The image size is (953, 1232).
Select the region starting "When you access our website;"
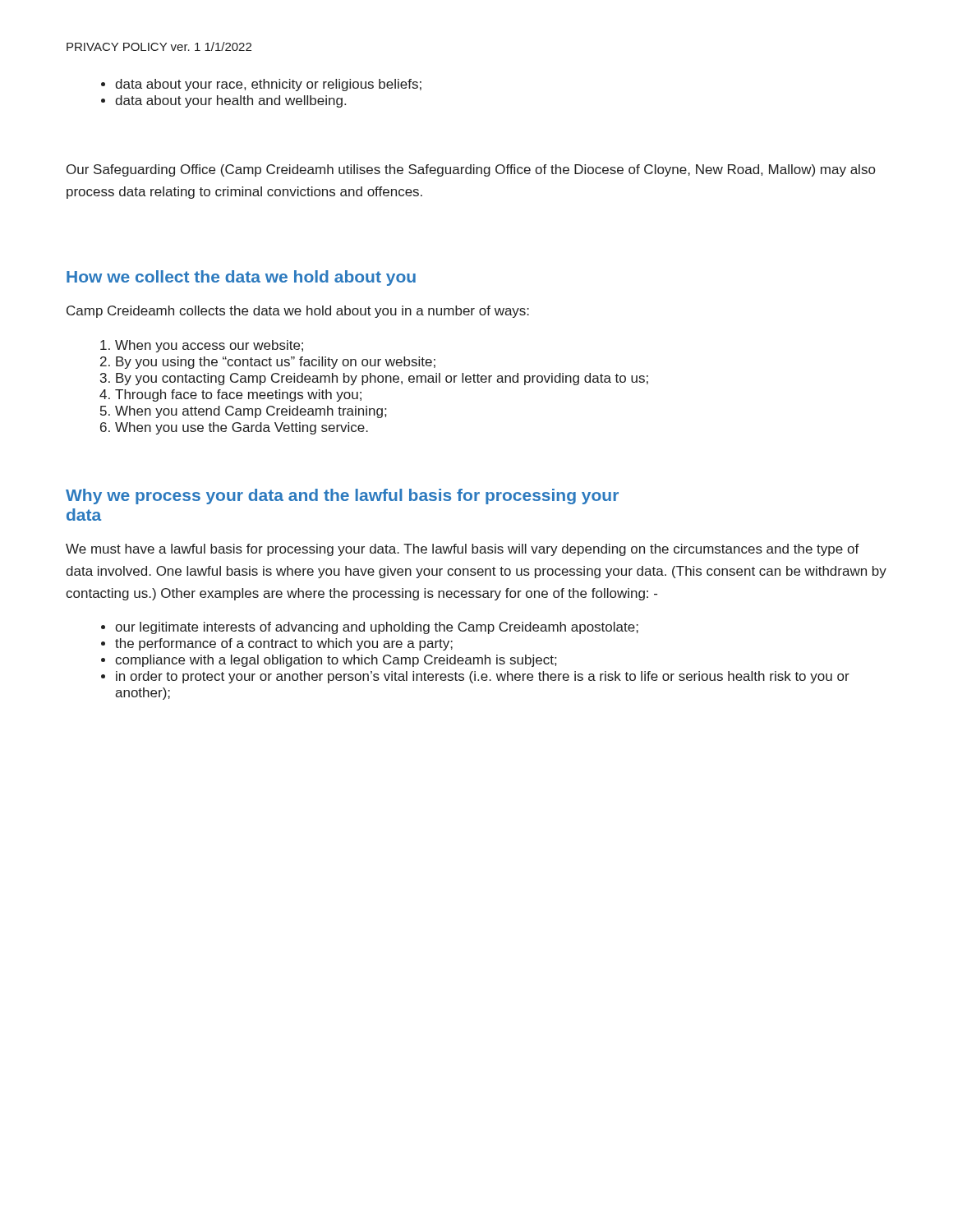point(210,345)
